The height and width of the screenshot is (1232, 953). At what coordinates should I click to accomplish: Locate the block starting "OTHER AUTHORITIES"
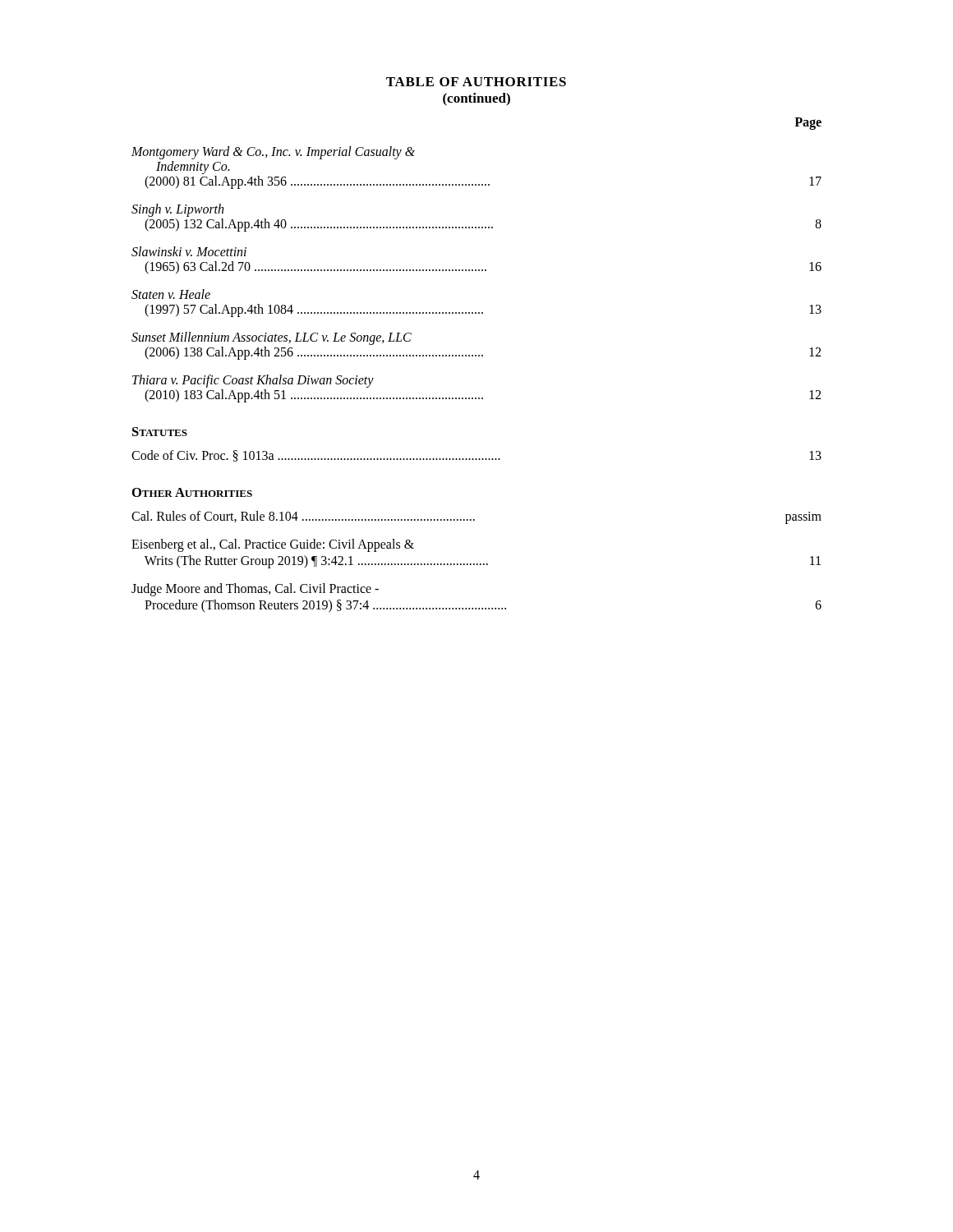coord(192,492)
